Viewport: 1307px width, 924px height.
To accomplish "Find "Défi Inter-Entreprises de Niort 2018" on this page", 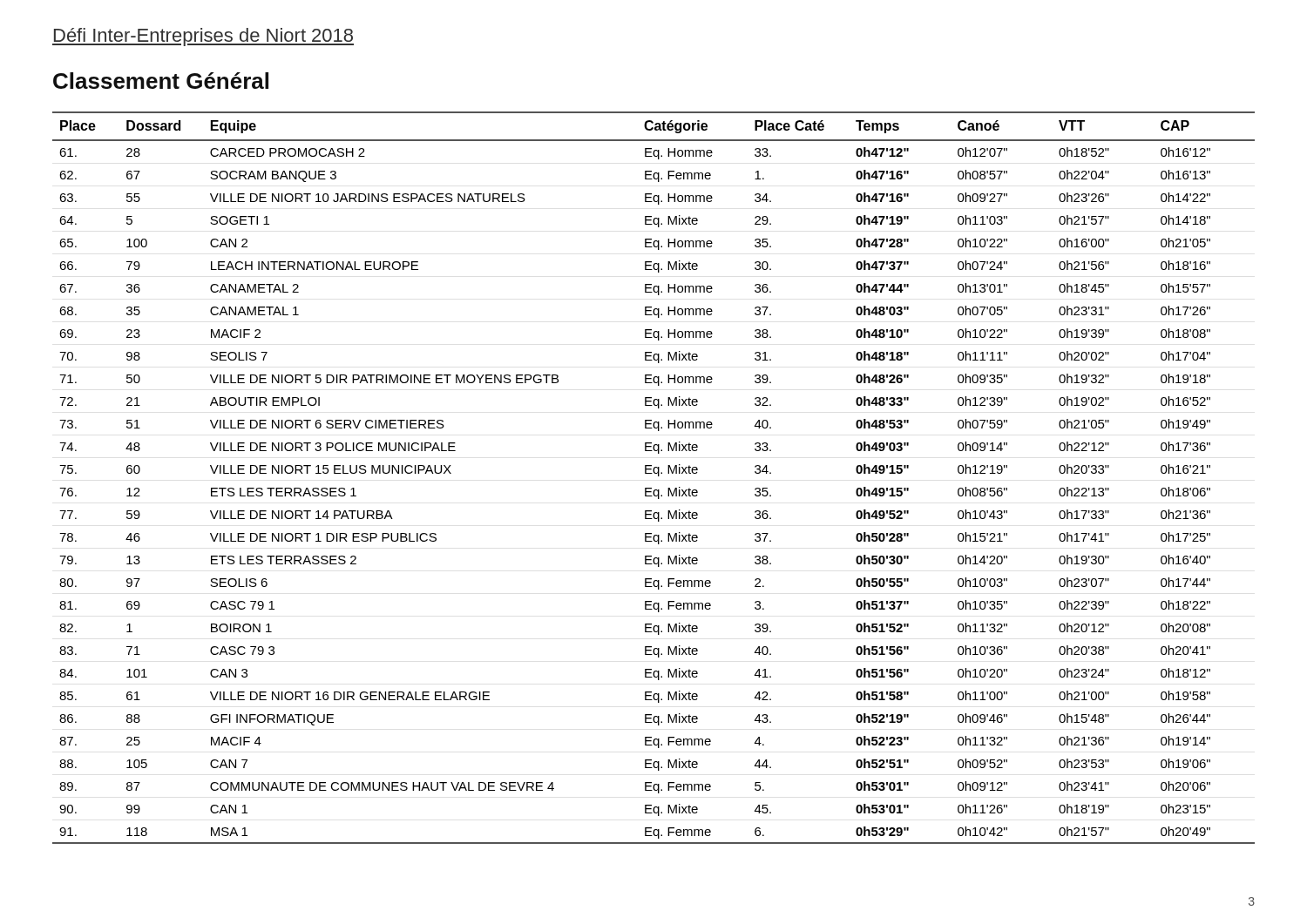I will coord(203,35).
